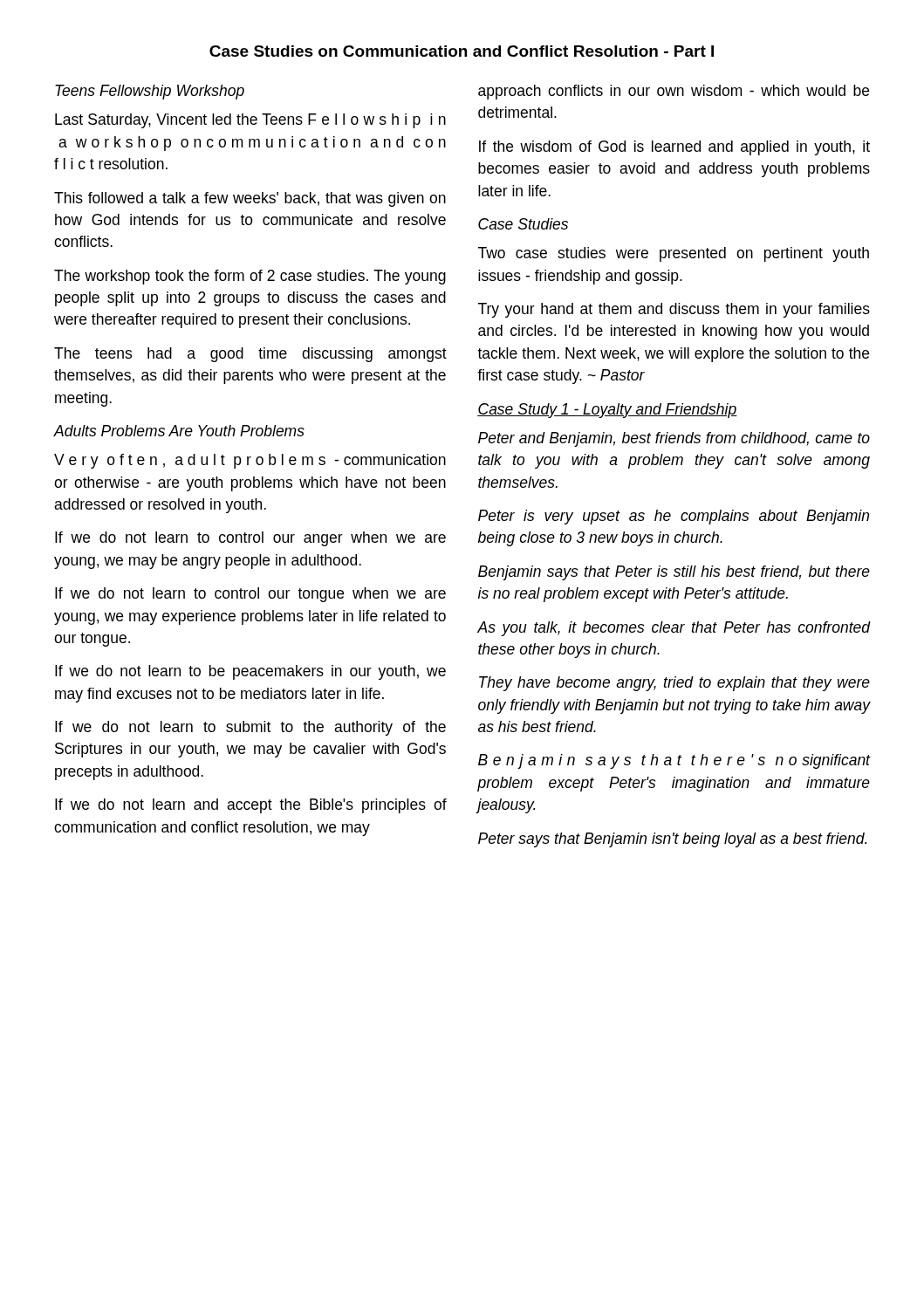Screen dimensions: 1309x924
Task: Navigate to the text block starting "B e n j a m"
Action: coord(674,783)
